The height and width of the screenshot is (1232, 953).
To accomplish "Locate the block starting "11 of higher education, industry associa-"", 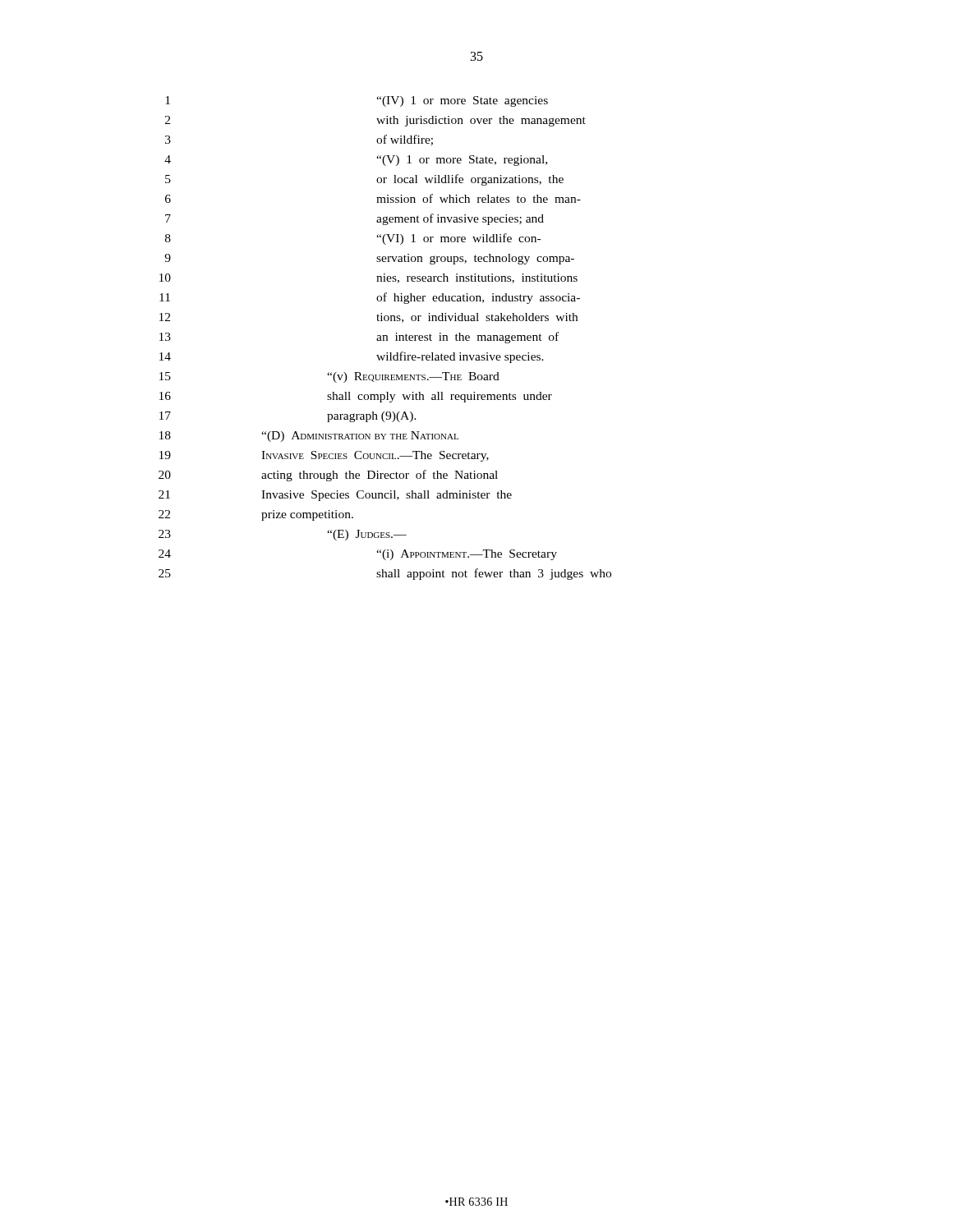I will [x=161, y=298].
